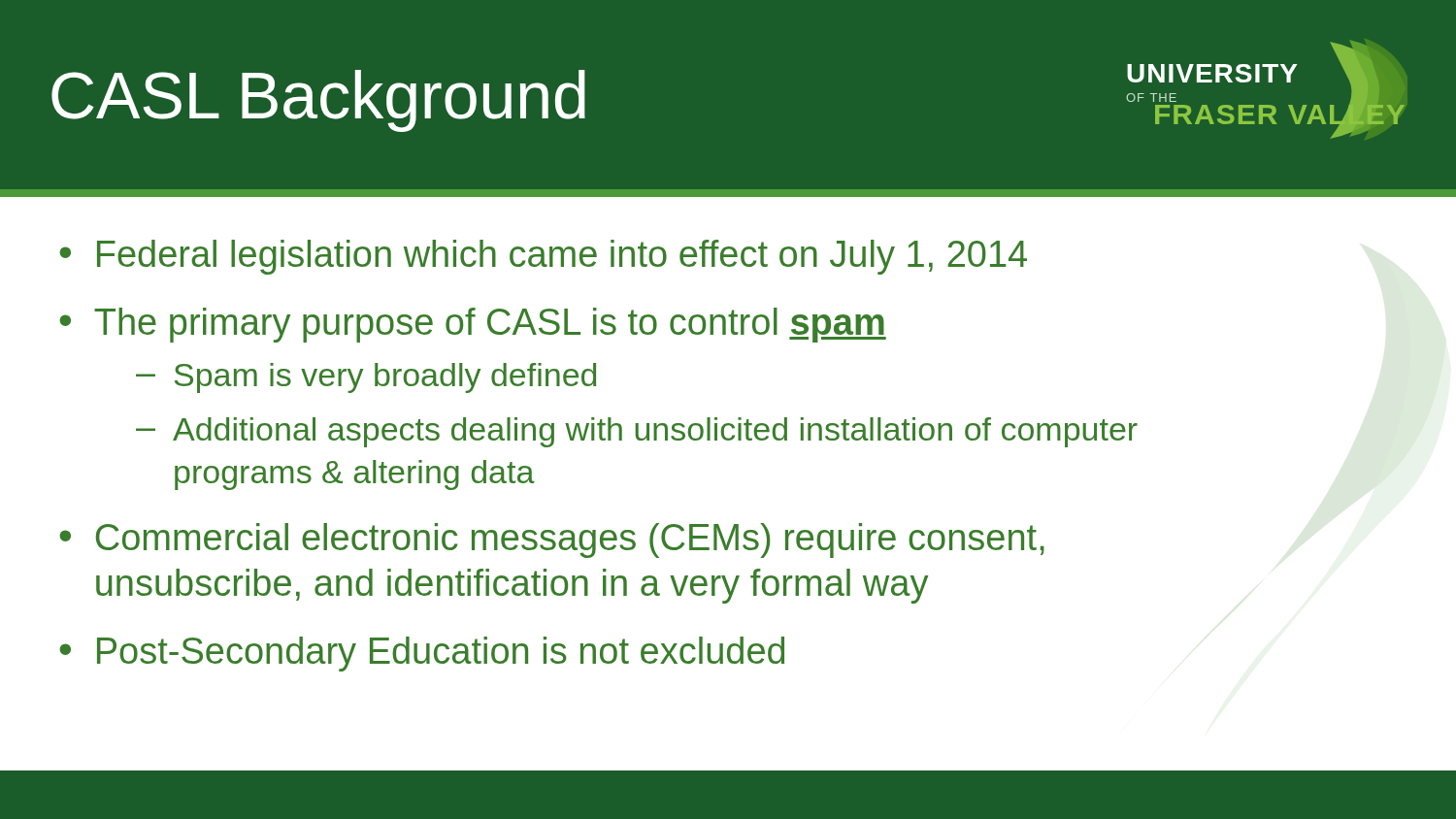The image size is (1456, 819).
Task: Navigate to the text starting "• Commercial electronic messages (CEMs)"
Action: pyautogui.click(x=553, y=559)
